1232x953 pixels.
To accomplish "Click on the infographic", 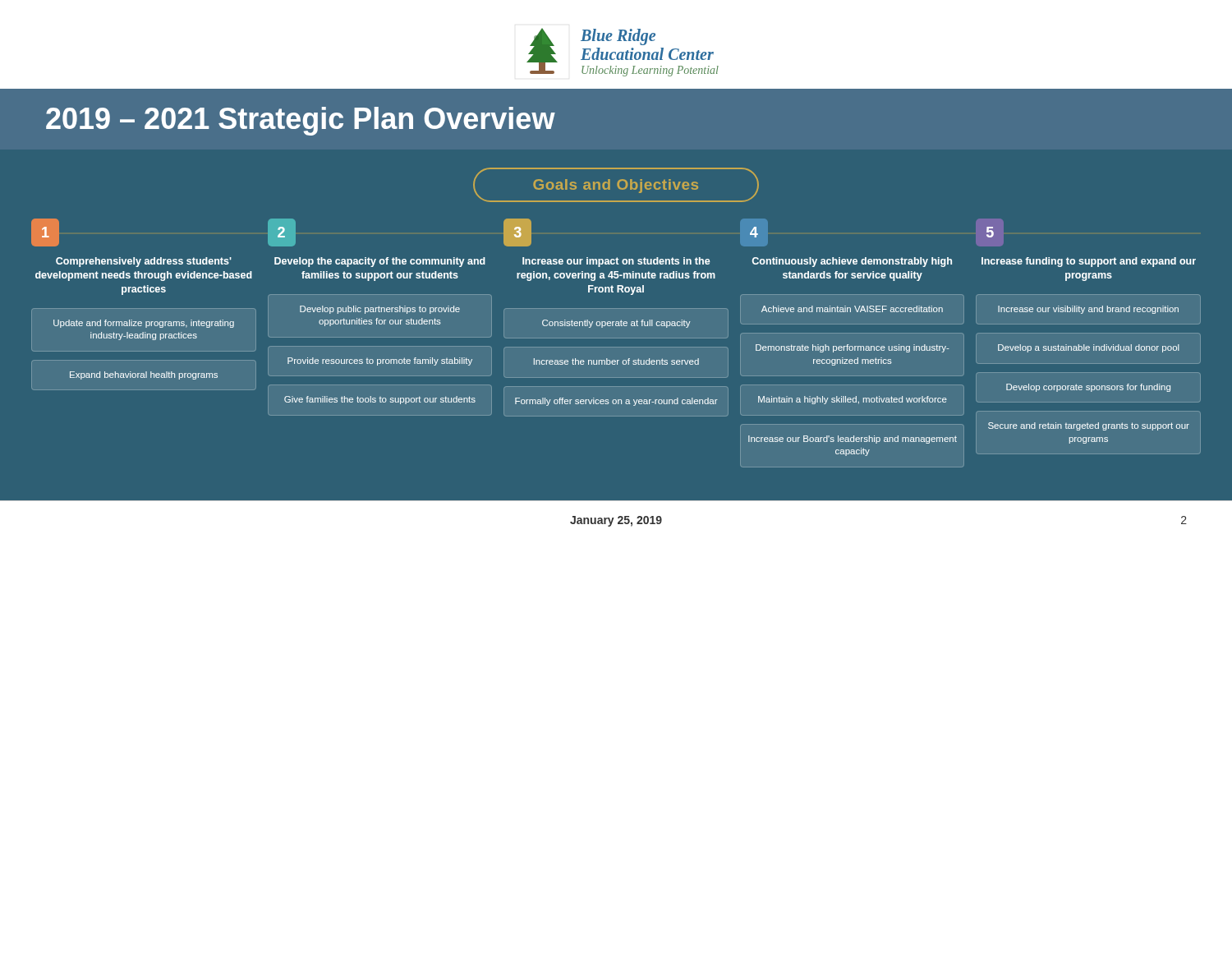I will pos(616,325).
